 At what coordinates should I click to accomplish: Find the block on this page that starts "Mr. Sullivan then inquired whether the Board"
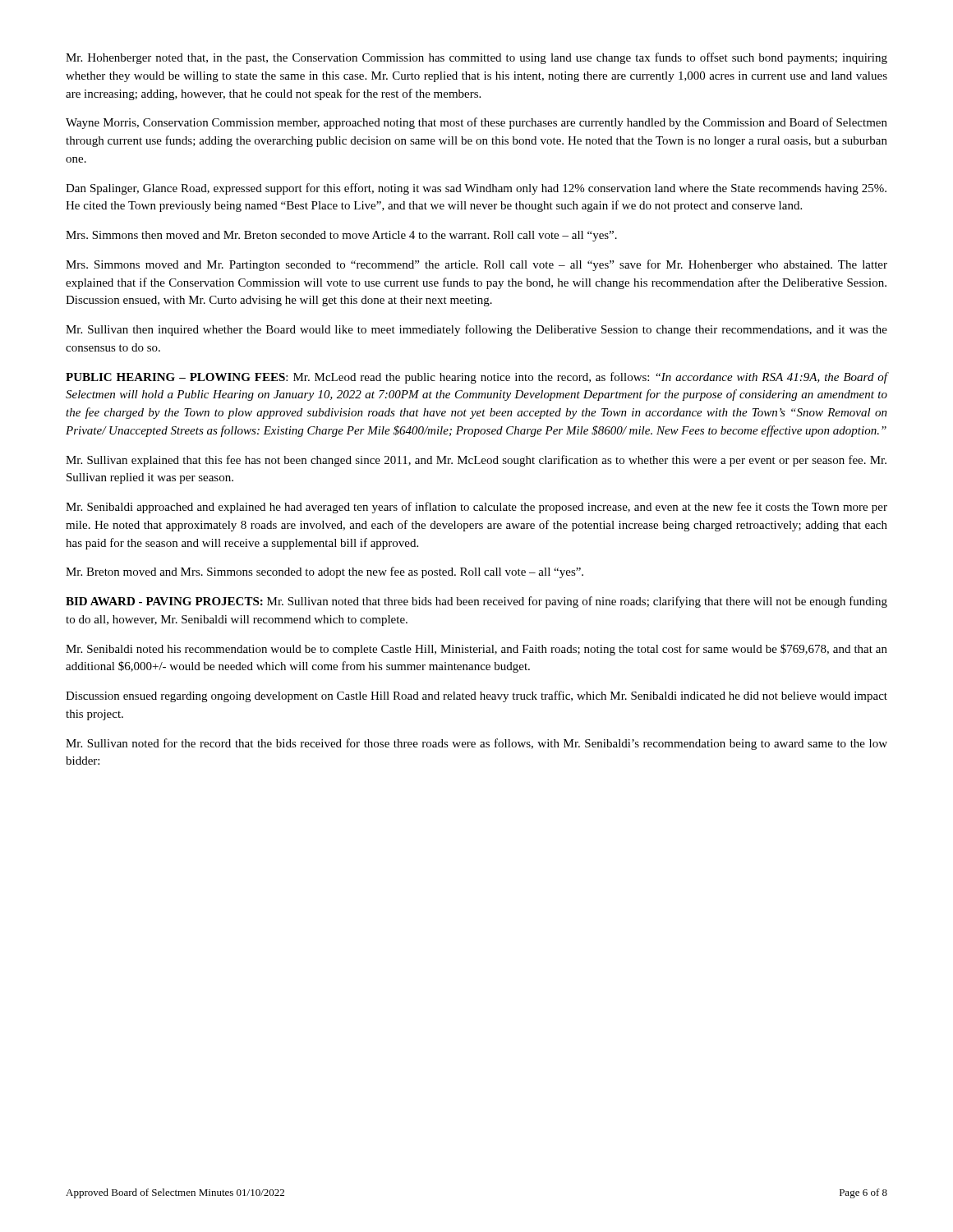pos(476,338)
